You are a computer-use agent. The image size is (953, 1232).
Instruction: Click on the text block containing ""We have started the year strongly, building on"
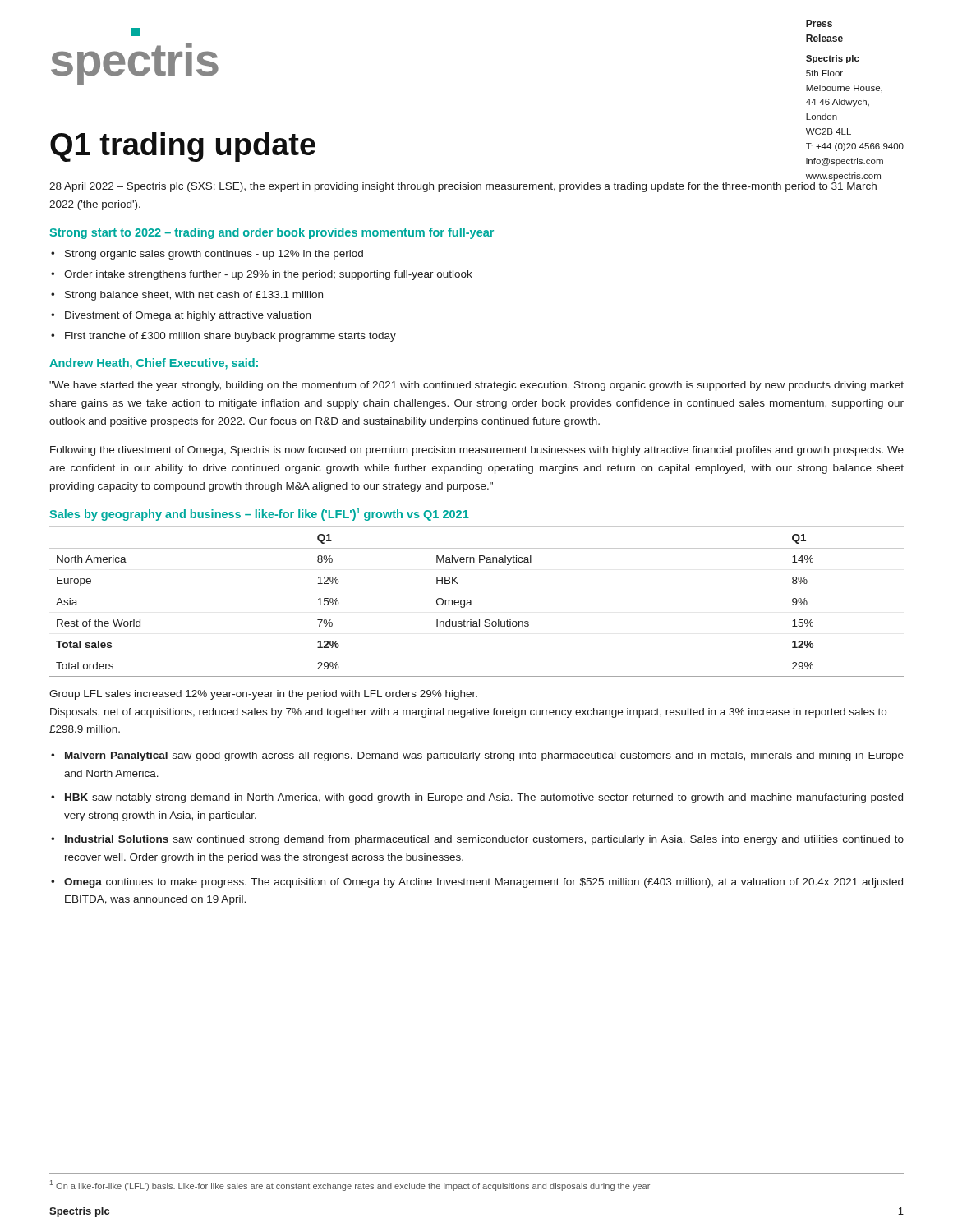pyautogui.click(x=476, y=403)
